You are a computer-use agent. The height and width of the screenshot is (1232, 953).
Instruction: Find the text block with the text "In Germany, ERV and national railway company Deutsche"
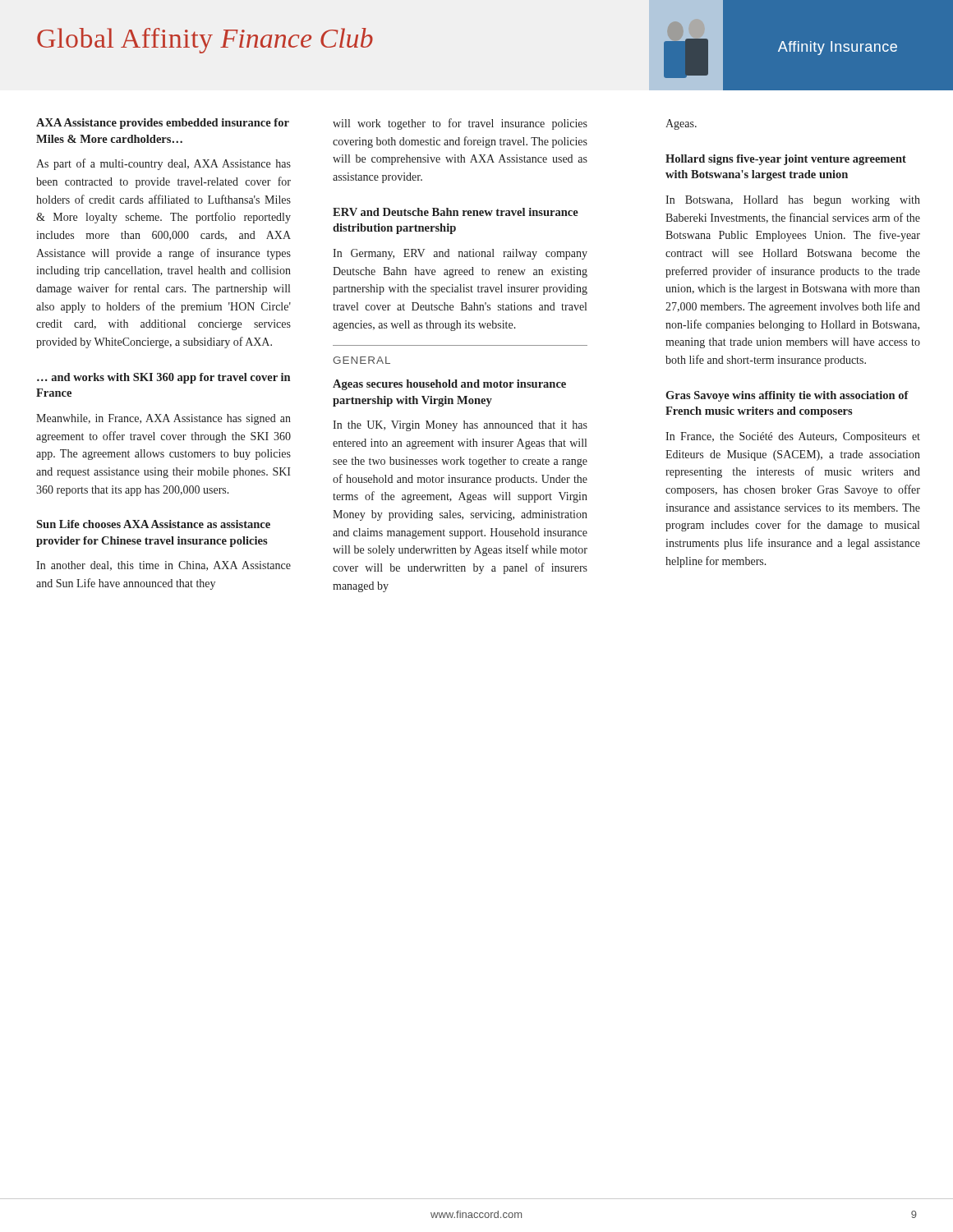coord(460,289)
